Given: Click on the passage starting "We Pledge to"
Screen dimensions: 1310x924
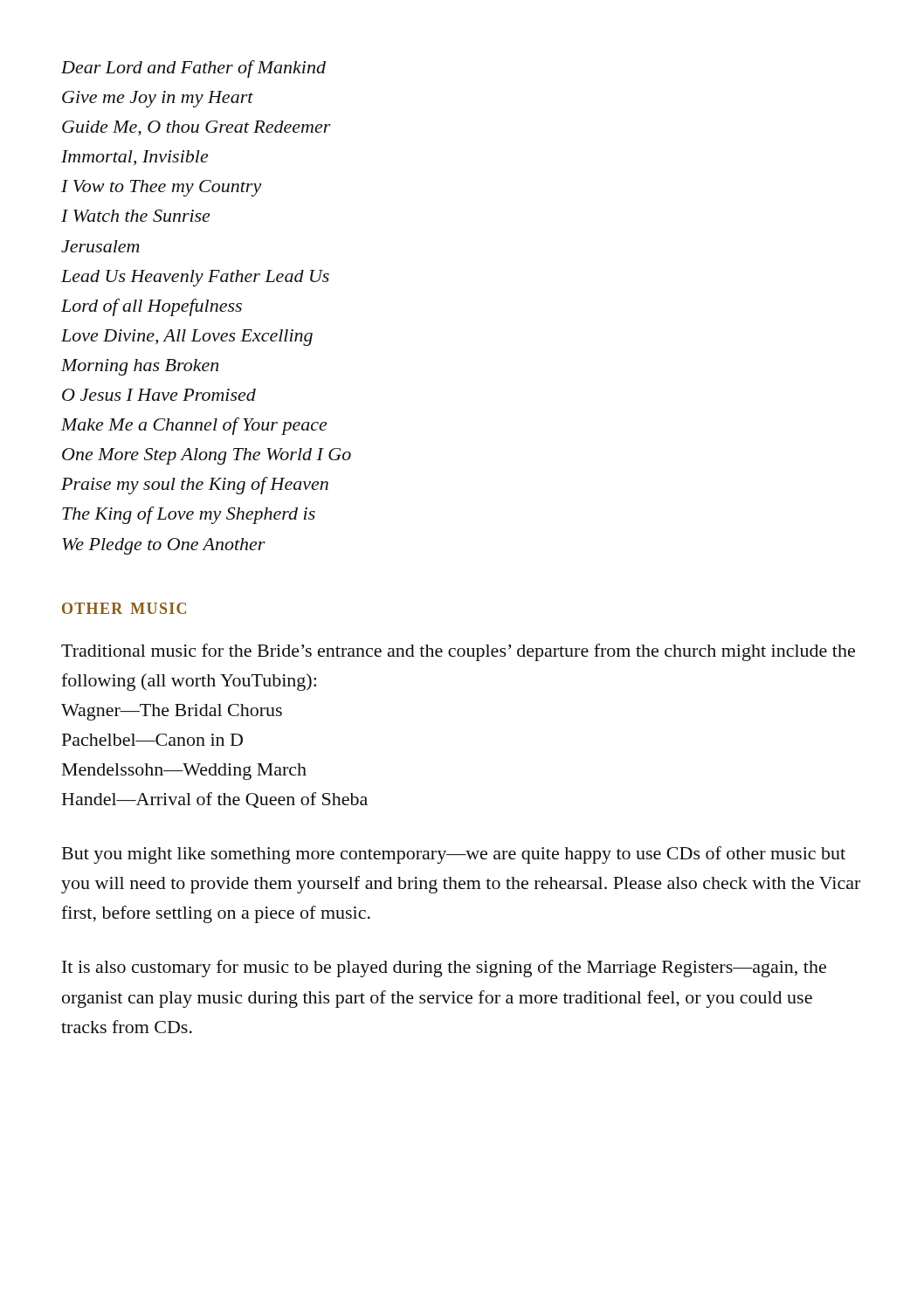Looking at the screenshot, I should point(163,543).
